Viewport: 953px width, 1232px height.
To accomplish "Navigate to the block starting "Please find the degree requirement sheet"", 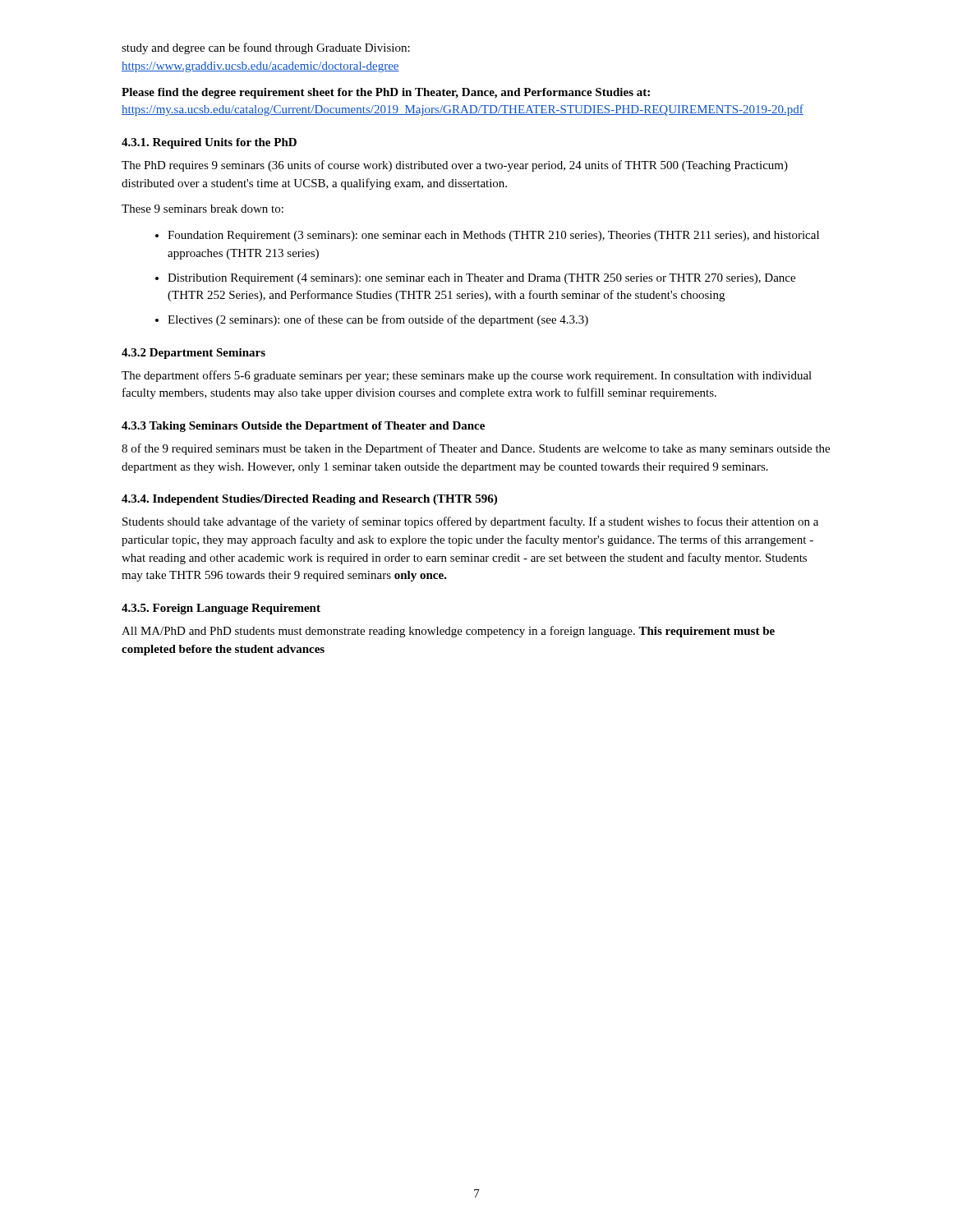I will [x=476, y=101].
